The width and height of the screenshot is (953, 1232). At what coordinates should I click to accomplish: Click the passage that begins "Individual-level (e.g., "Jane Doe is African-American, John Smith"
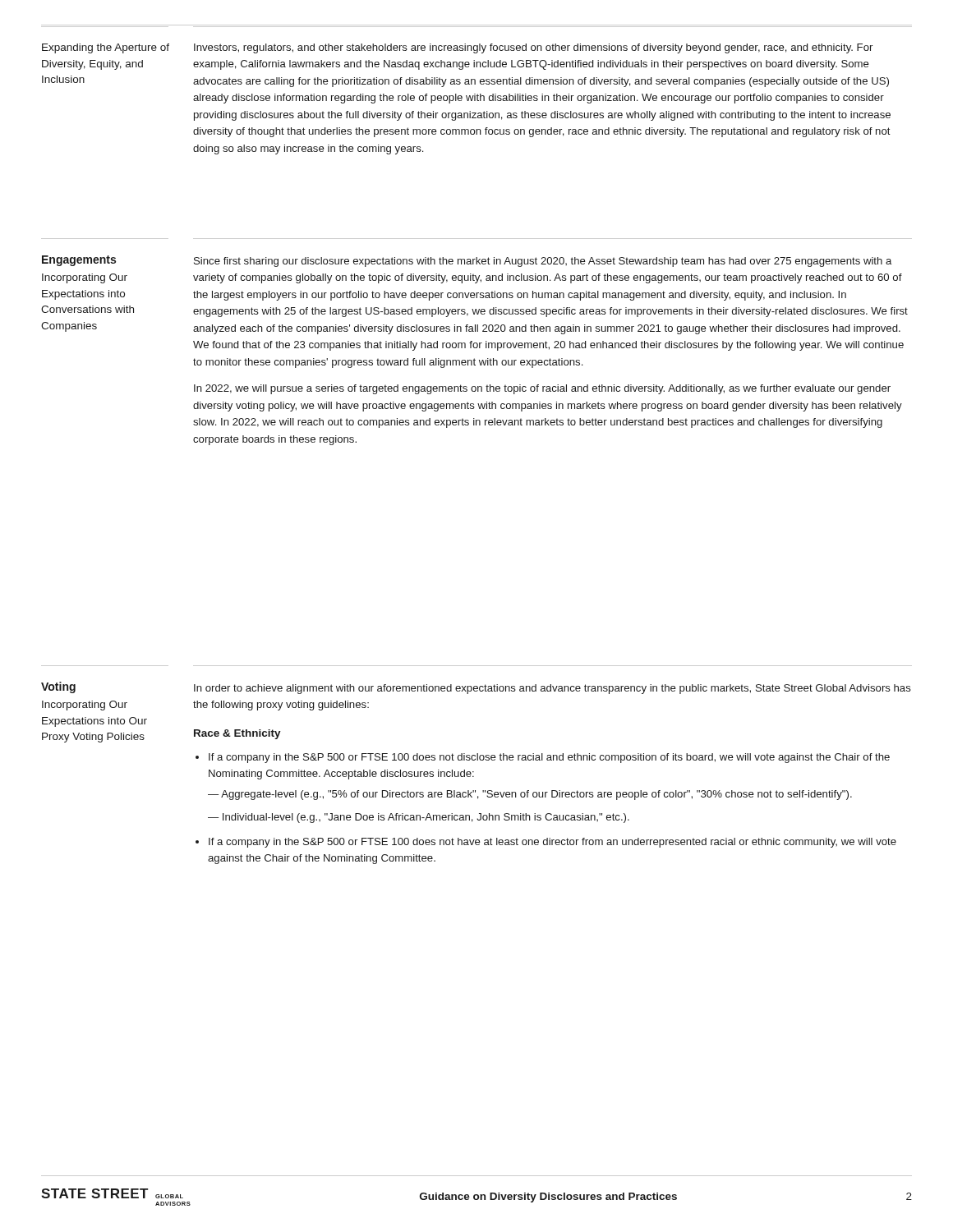pos(426,817)
